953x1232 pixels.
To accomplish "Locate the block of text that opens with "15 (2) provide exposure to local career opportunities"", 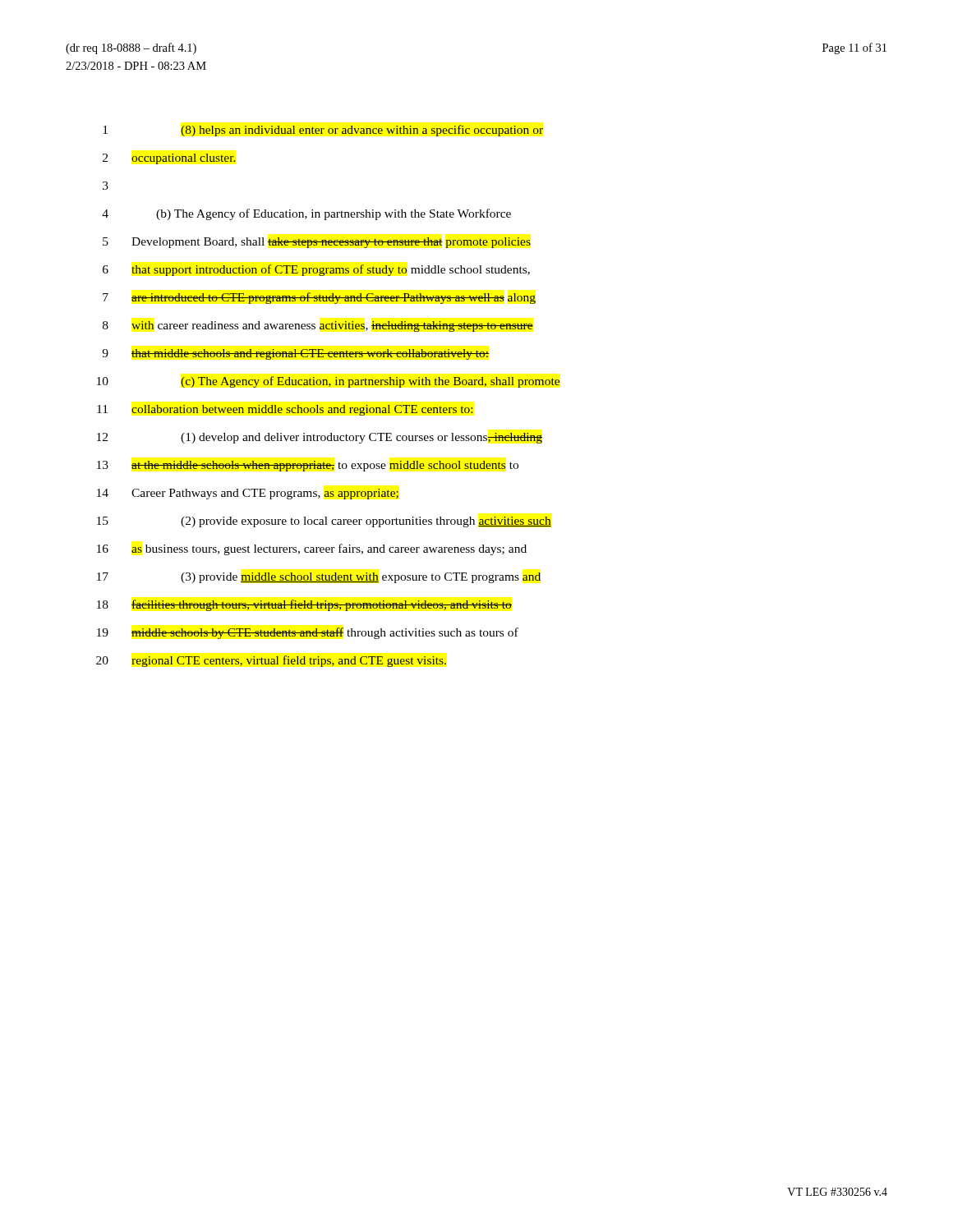I will [x=476, y=521].
